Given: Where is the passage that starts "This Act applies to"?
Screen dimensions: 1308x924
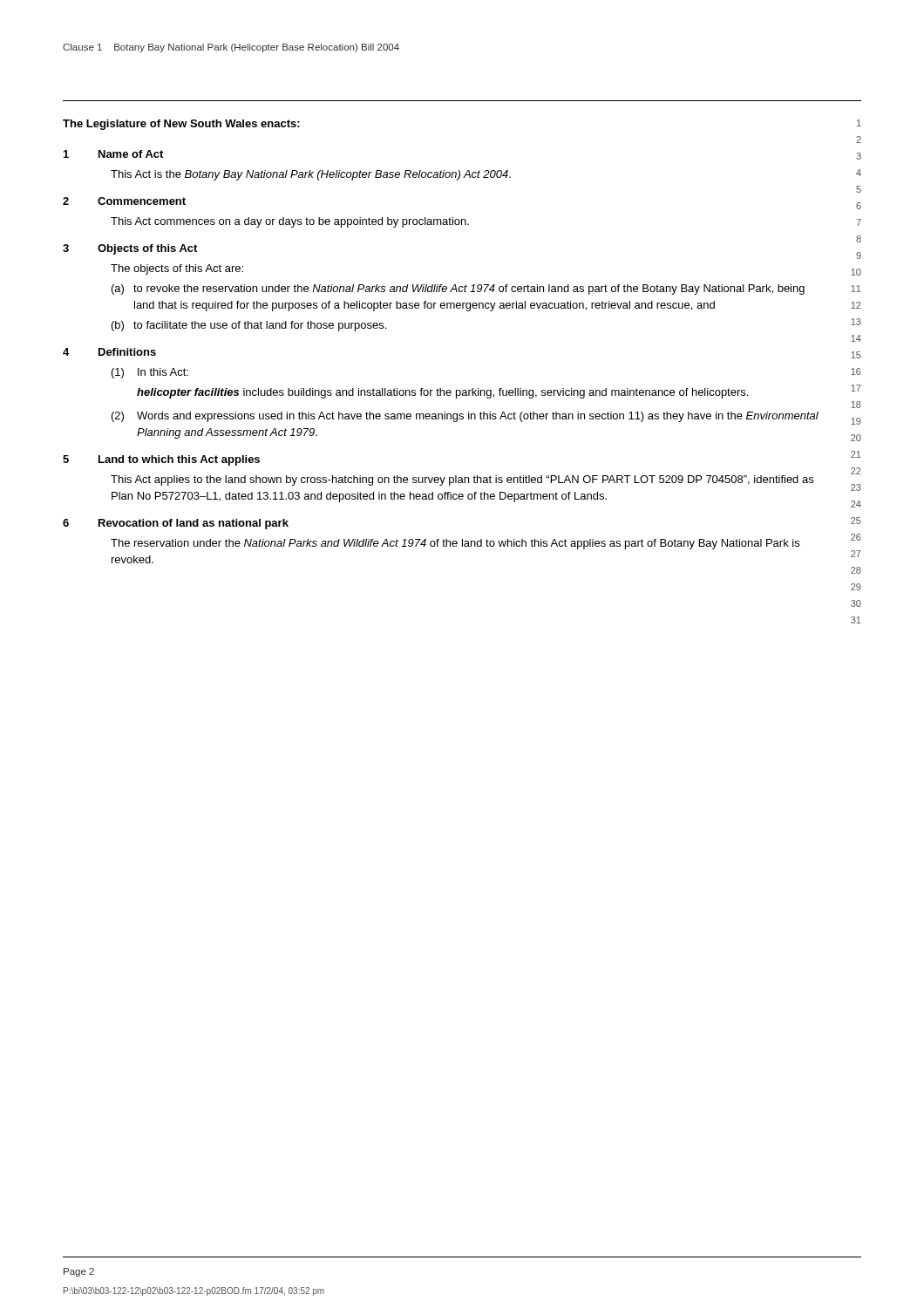Looking at the screenshot, I should point(462,487).
